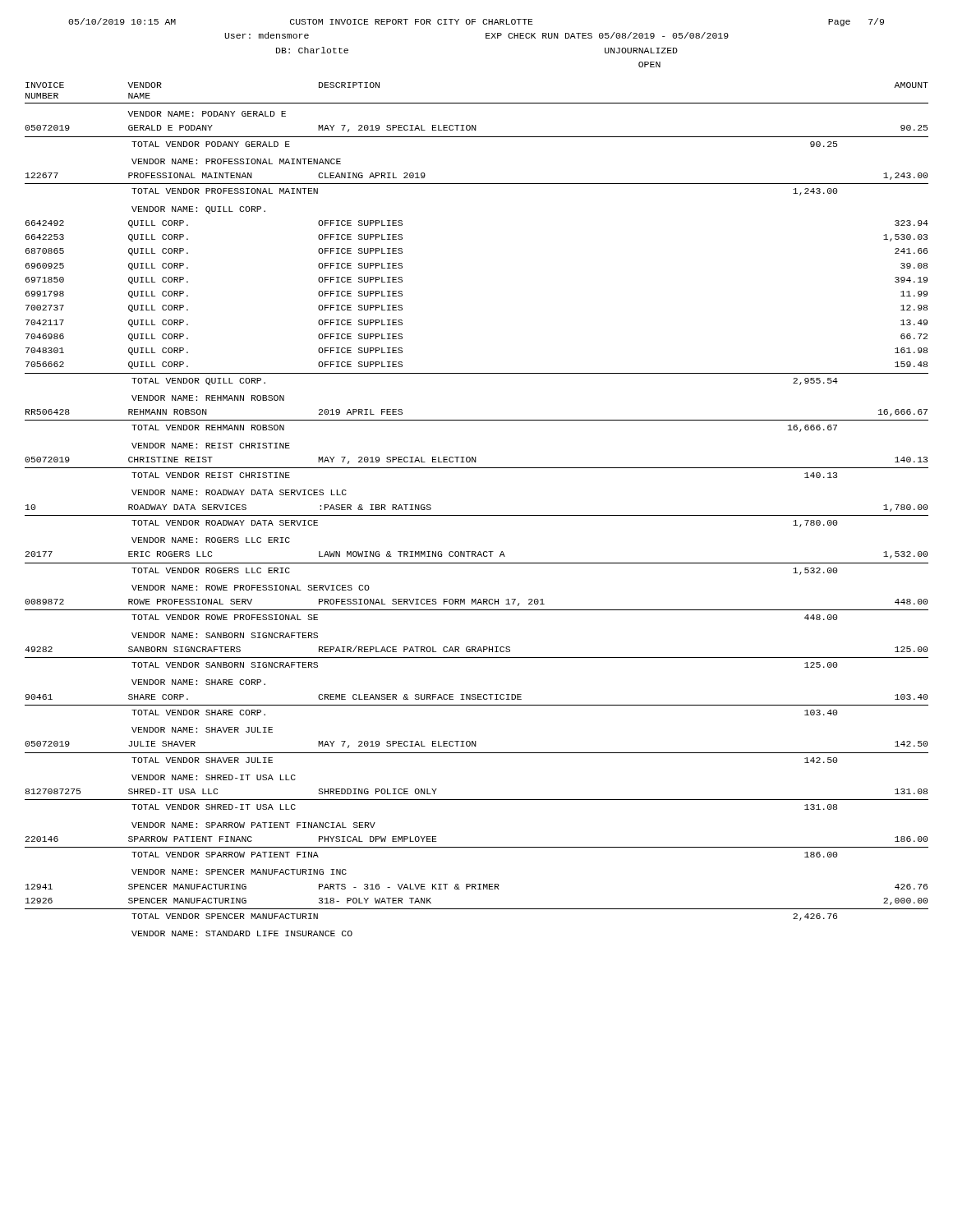Image resolution: width=953 pixels, height=1232 pixels.
Task: Locate a table
Action: (x=476, y=510)
